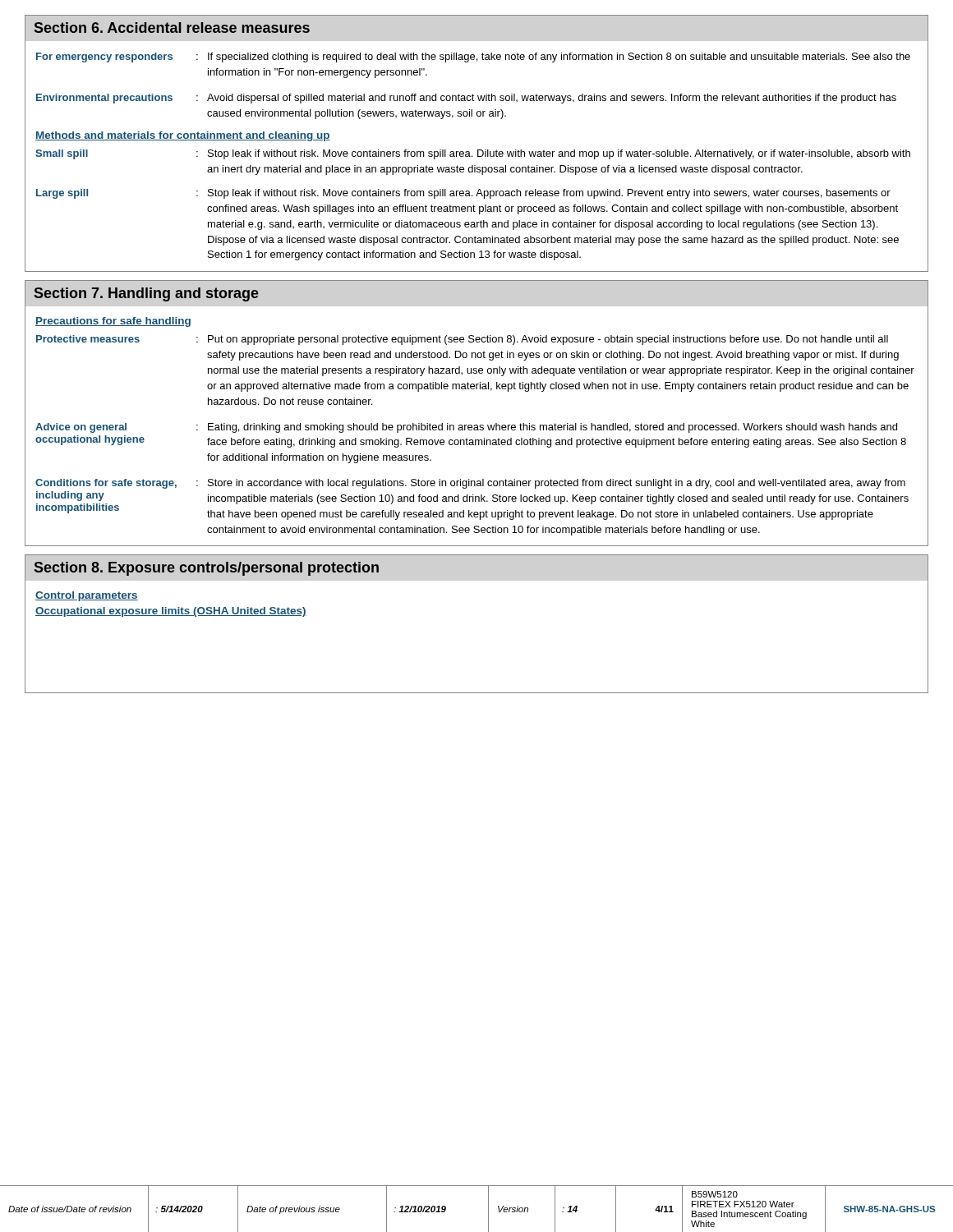Find the element starting "For emergency responders : If specialized"
The width and height of the screenshot is (953, 1232).
point(476,65)
